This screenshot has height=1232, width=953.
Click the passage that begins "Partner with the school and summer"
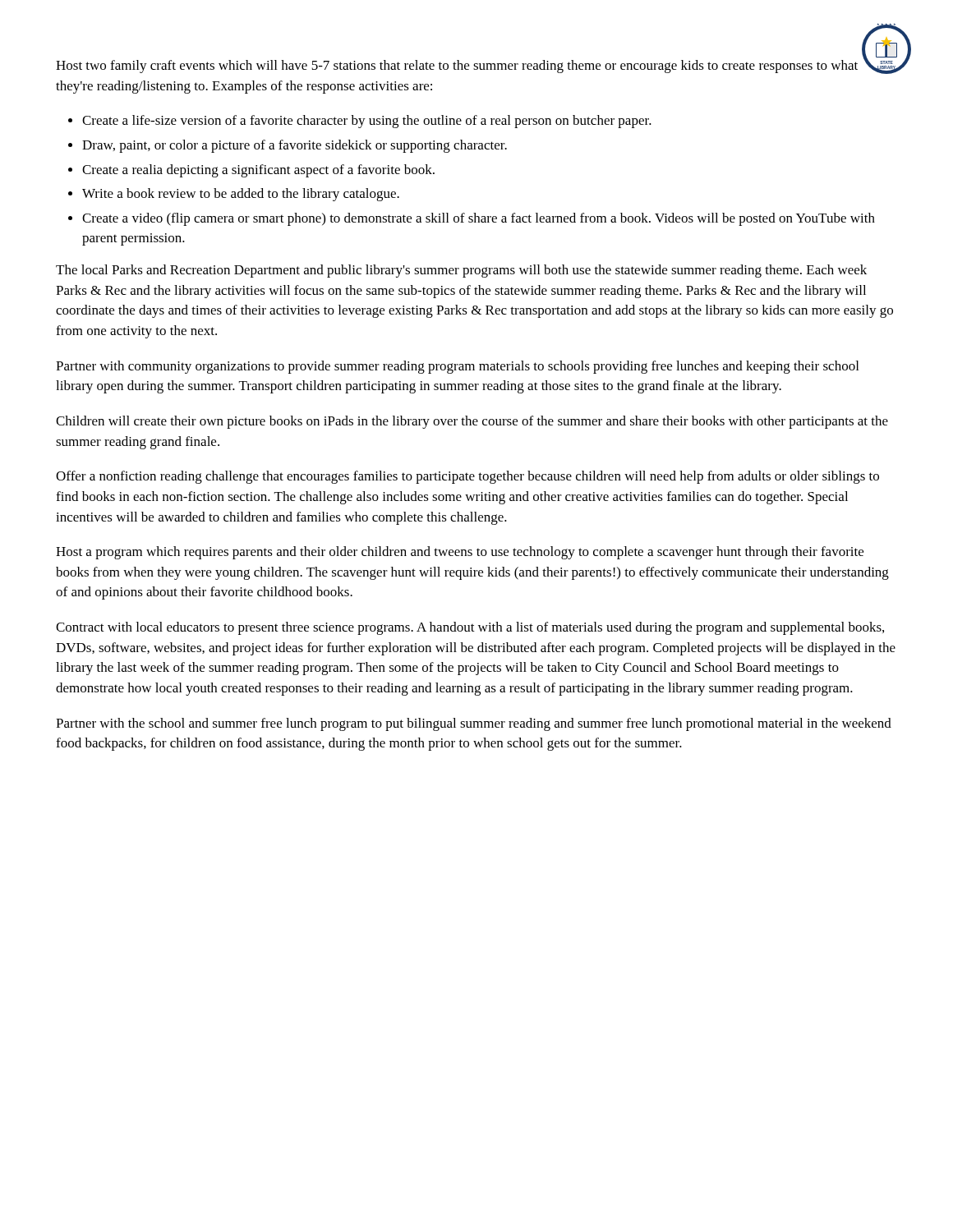[474, 733]
